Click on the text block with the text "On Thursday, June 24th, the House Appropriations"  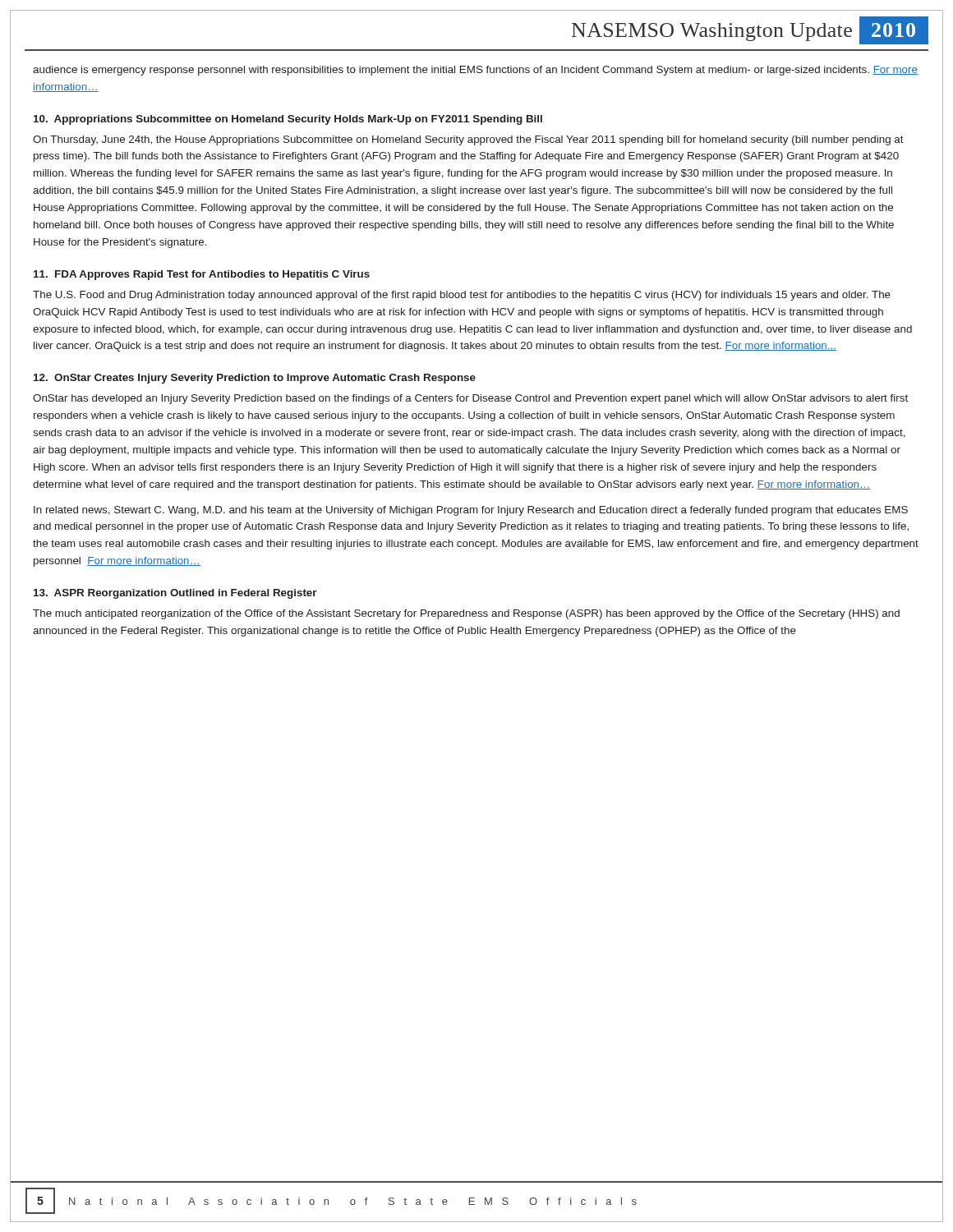click(x=468, y=190)
